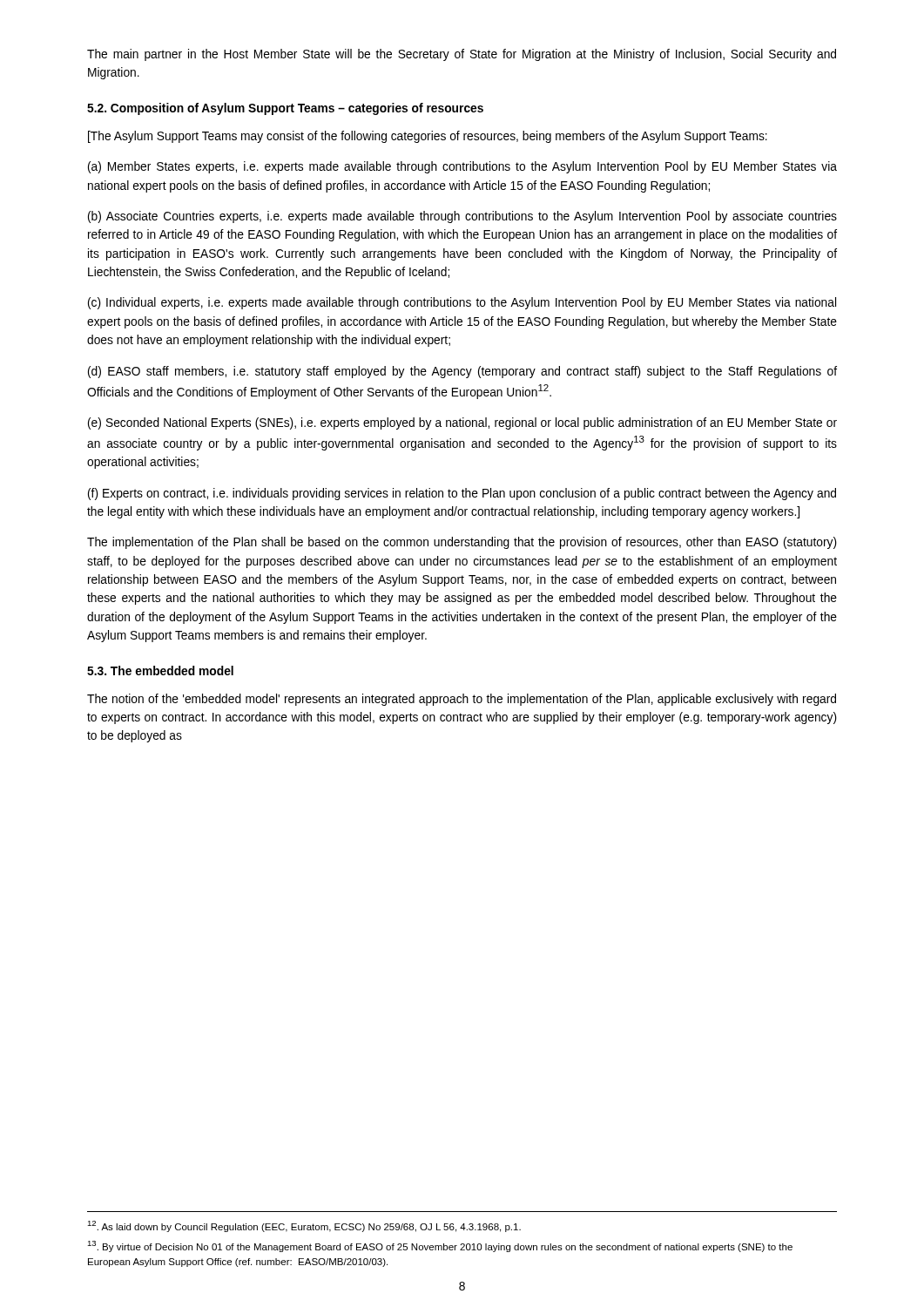The width and height of the screenshot is (924, 1307).
Task: Click on the element starting "The main partner"
Action: pos(462,64)
